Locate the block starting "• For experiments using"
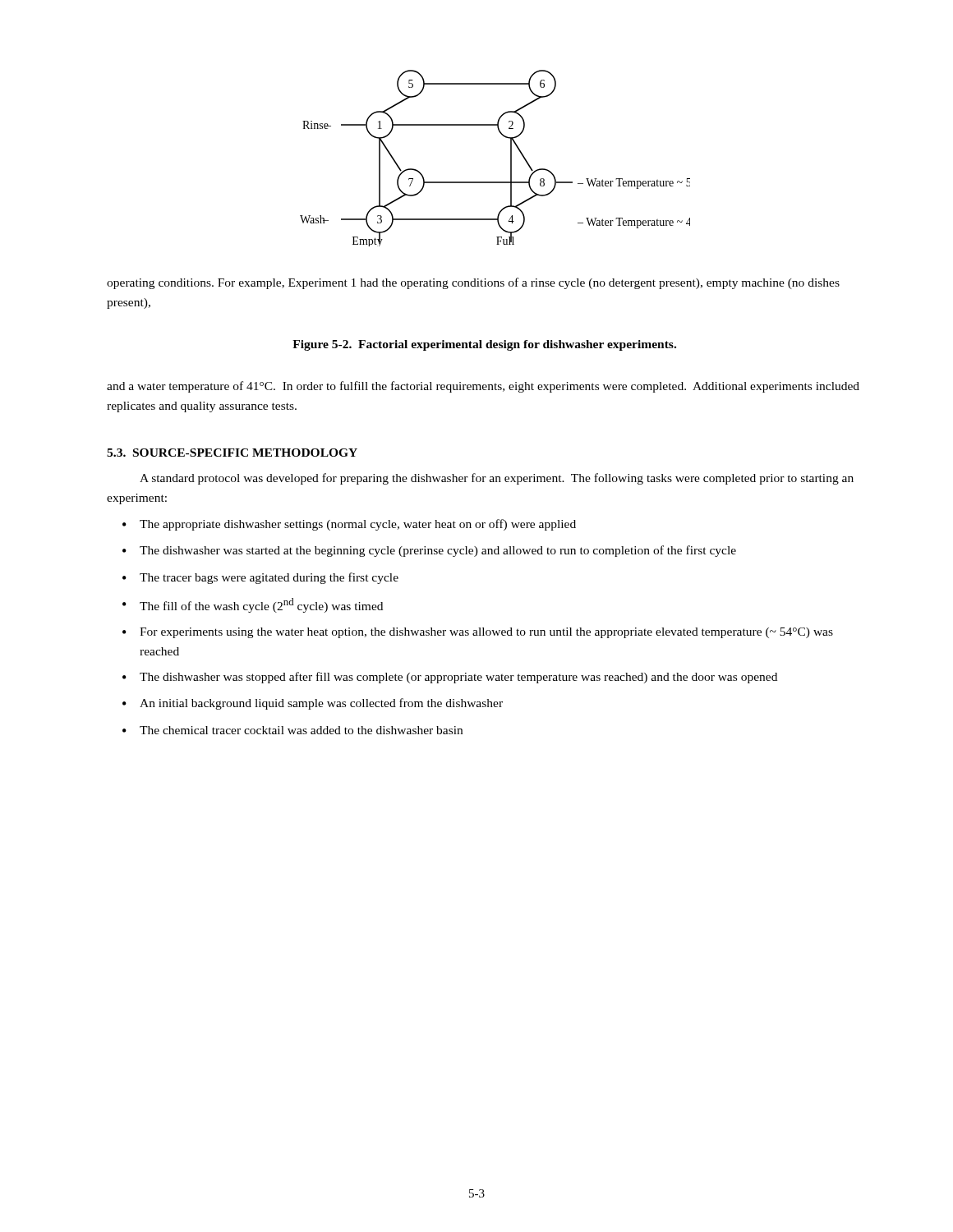The height and width of the screenshot is (1232, 953). tap(492, 642)
